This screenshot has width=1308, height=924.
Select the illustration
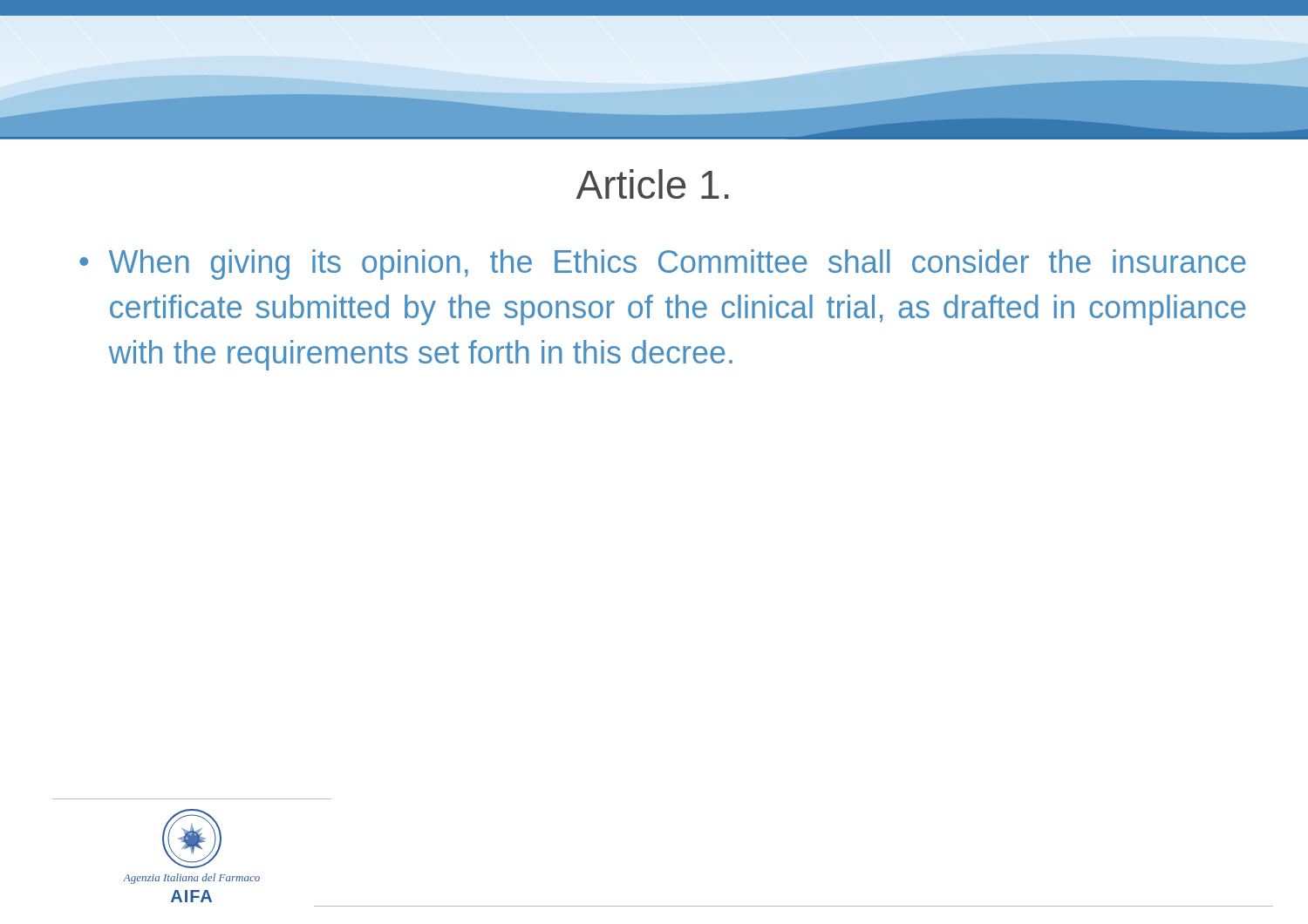tap(654, 70)
